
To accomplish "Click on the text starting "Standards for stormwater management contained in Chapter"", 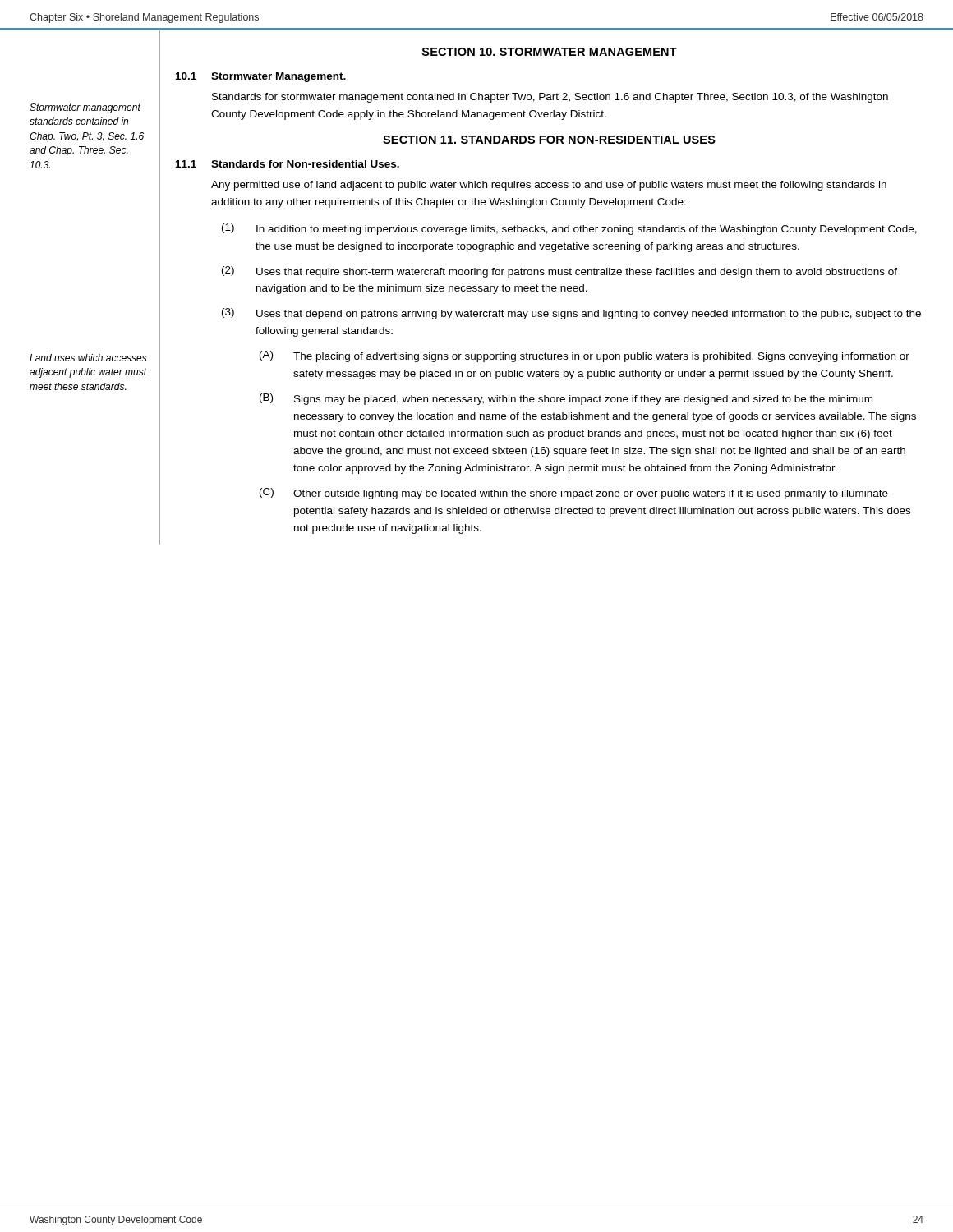I will point(550,105).
